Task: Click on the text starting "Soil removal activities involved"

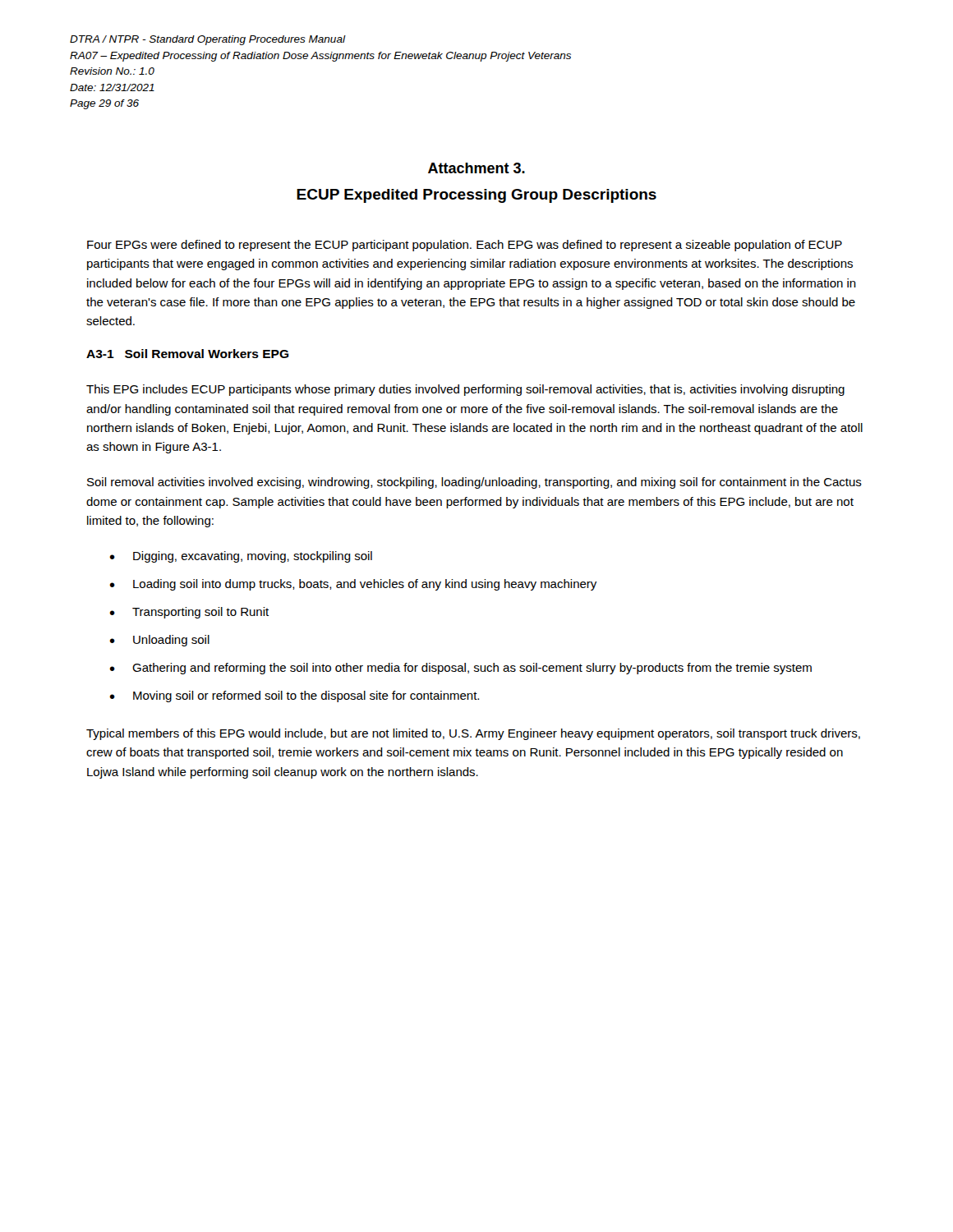Action: tap(474, 501)
